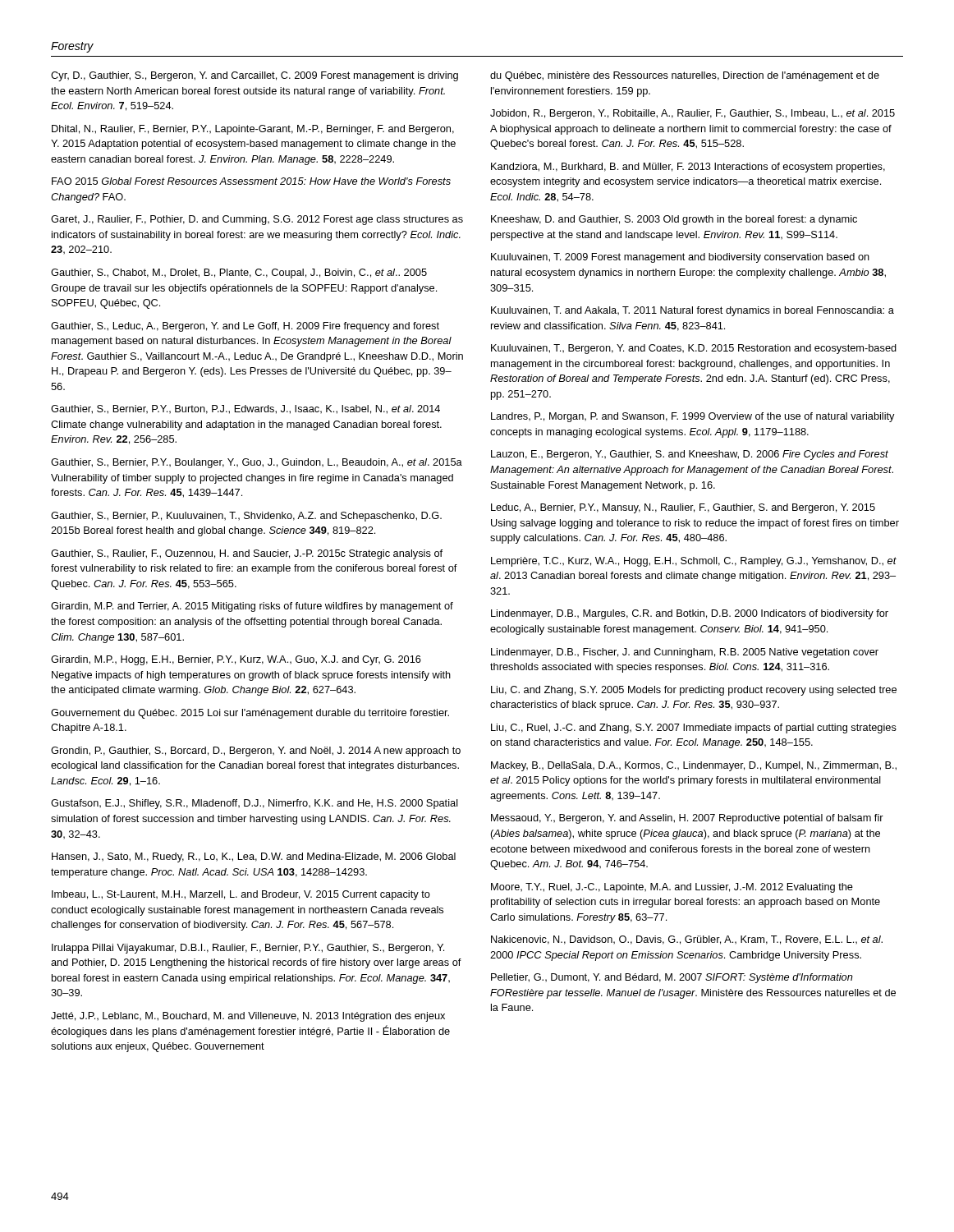Find the block on this page that starts "FAO 2015 Global Forest"
The image size is (954, 1232).
(x=251, y=189)
